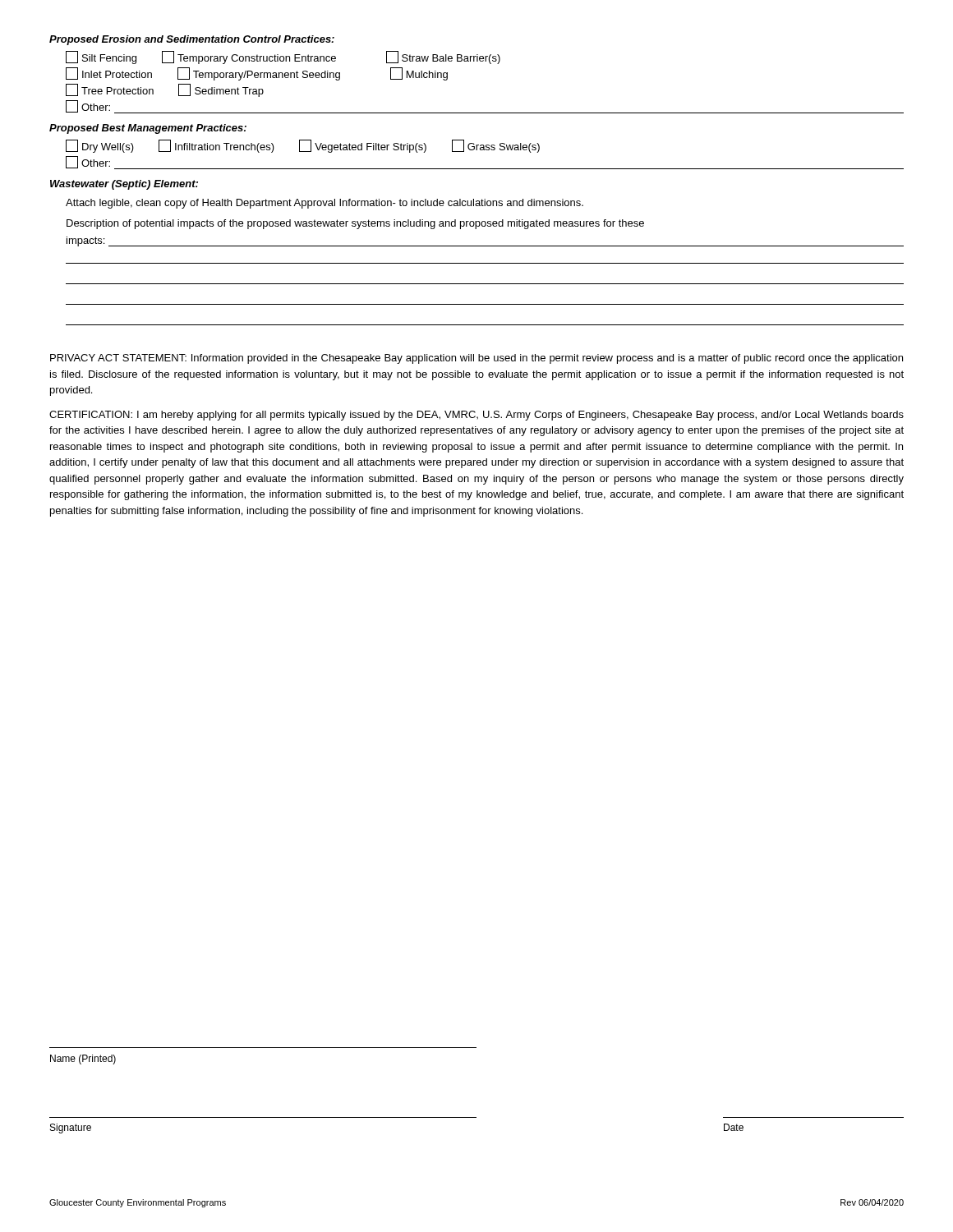Click where it says "Wastewater (Septic) Element:"
Screen dimensions: 1232x953
pos(124,184)
